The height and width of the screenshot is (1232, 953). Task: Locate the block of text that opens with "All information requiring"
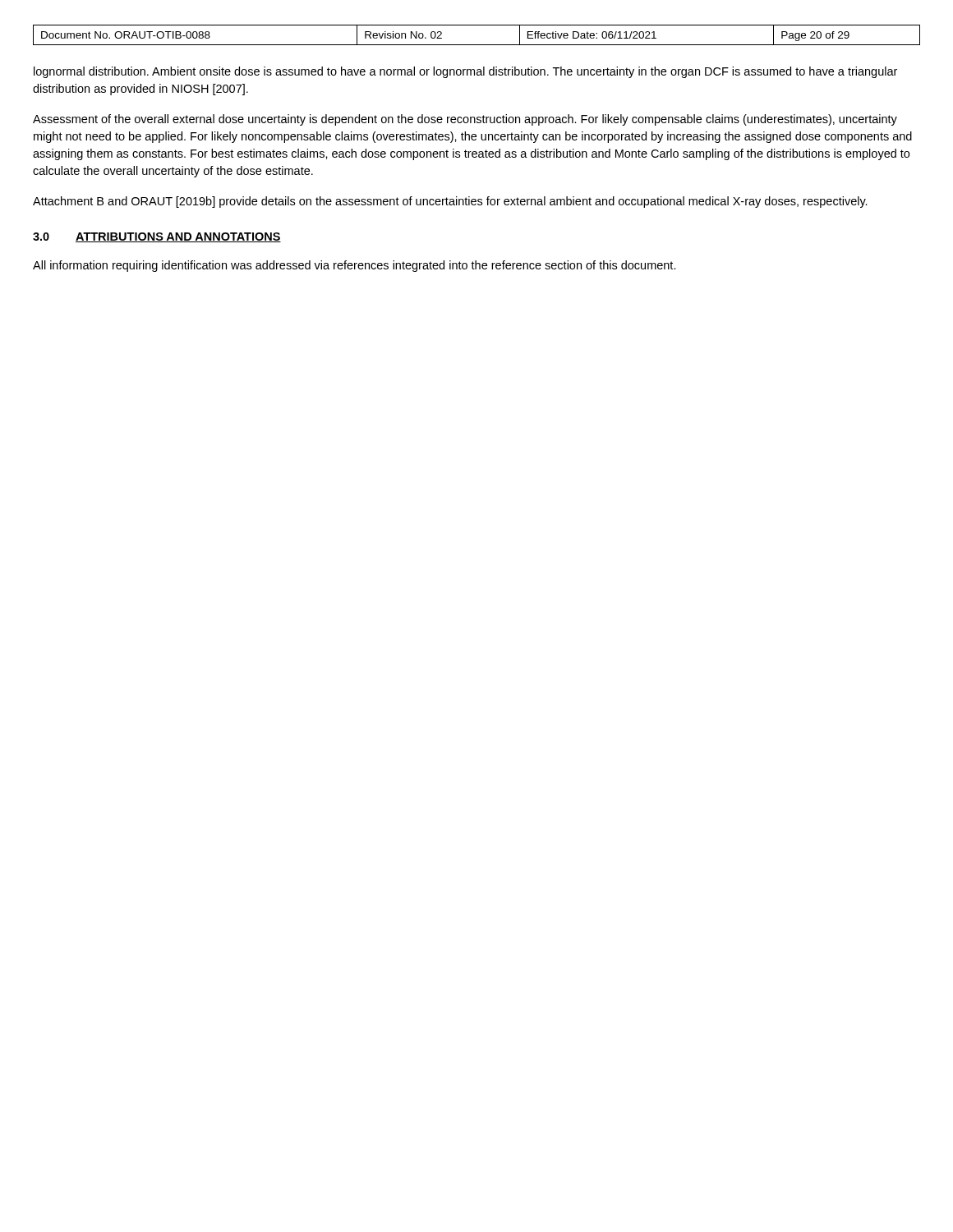[355, 265]
